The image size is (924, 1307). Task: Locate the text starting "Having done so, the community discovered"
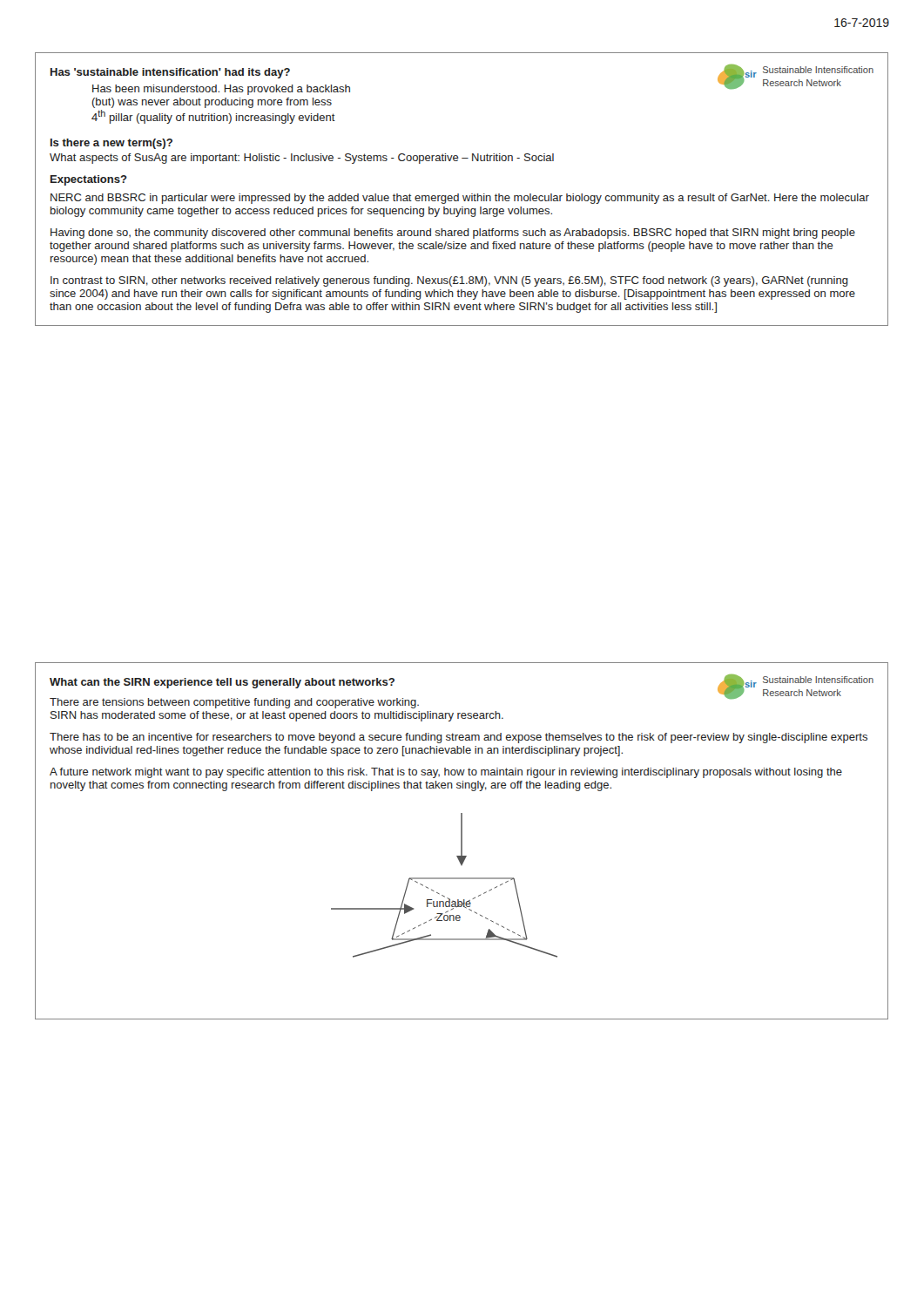(x=452, y=246)
